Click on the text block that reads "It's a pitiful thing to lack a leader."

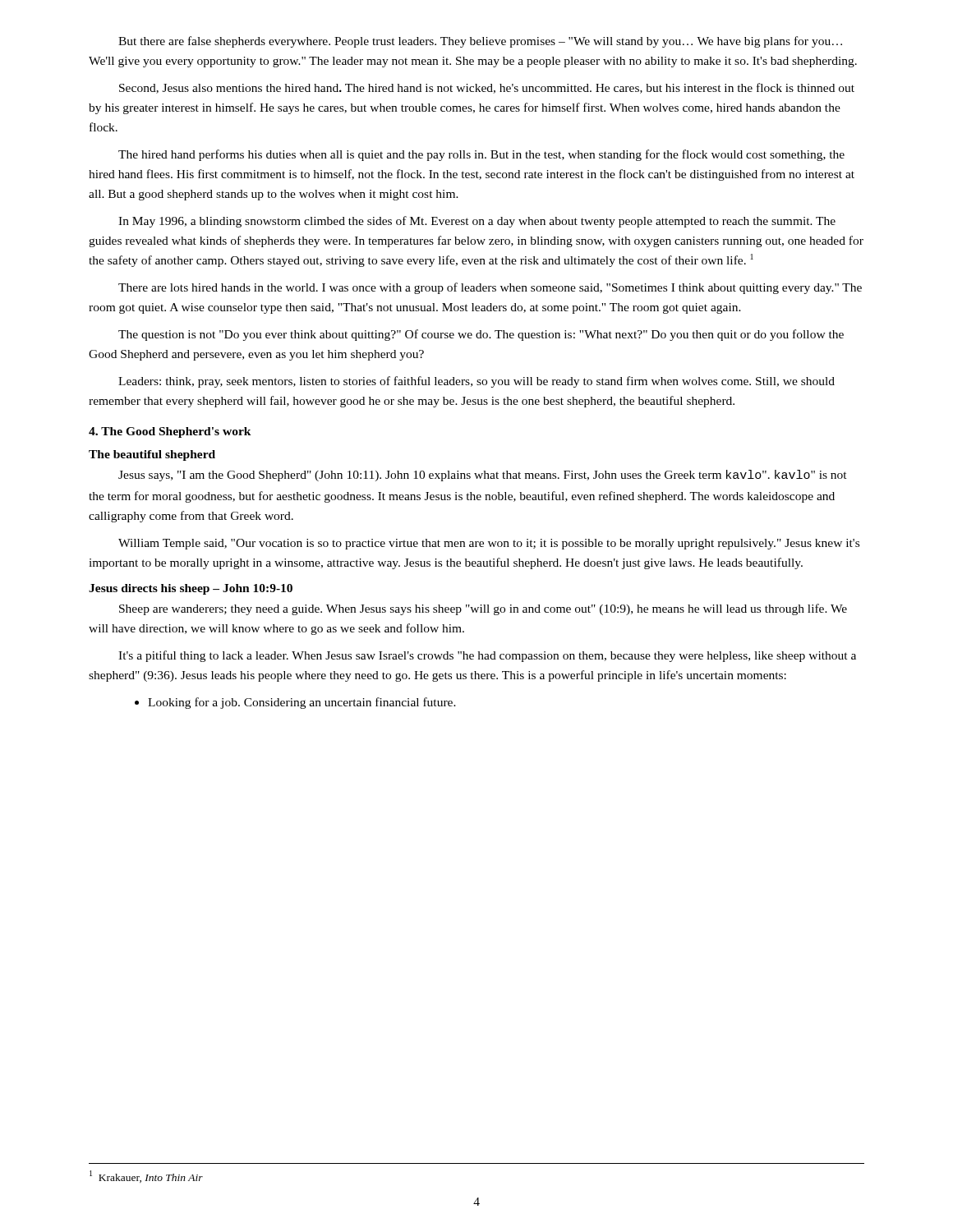click(476, 665)
